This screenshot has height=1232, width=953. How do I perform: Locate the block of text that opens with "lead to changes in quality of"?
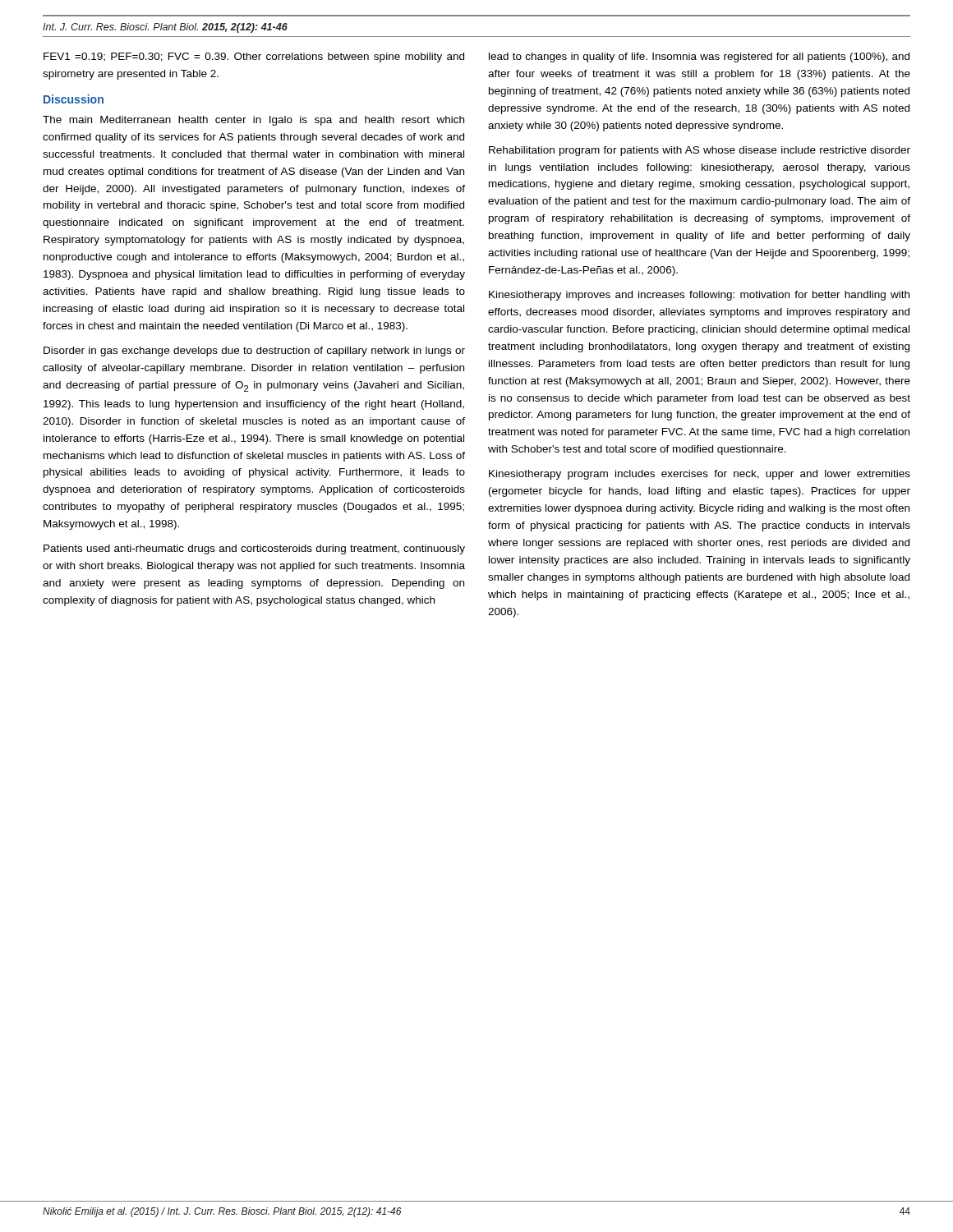(x=699, y=91)
